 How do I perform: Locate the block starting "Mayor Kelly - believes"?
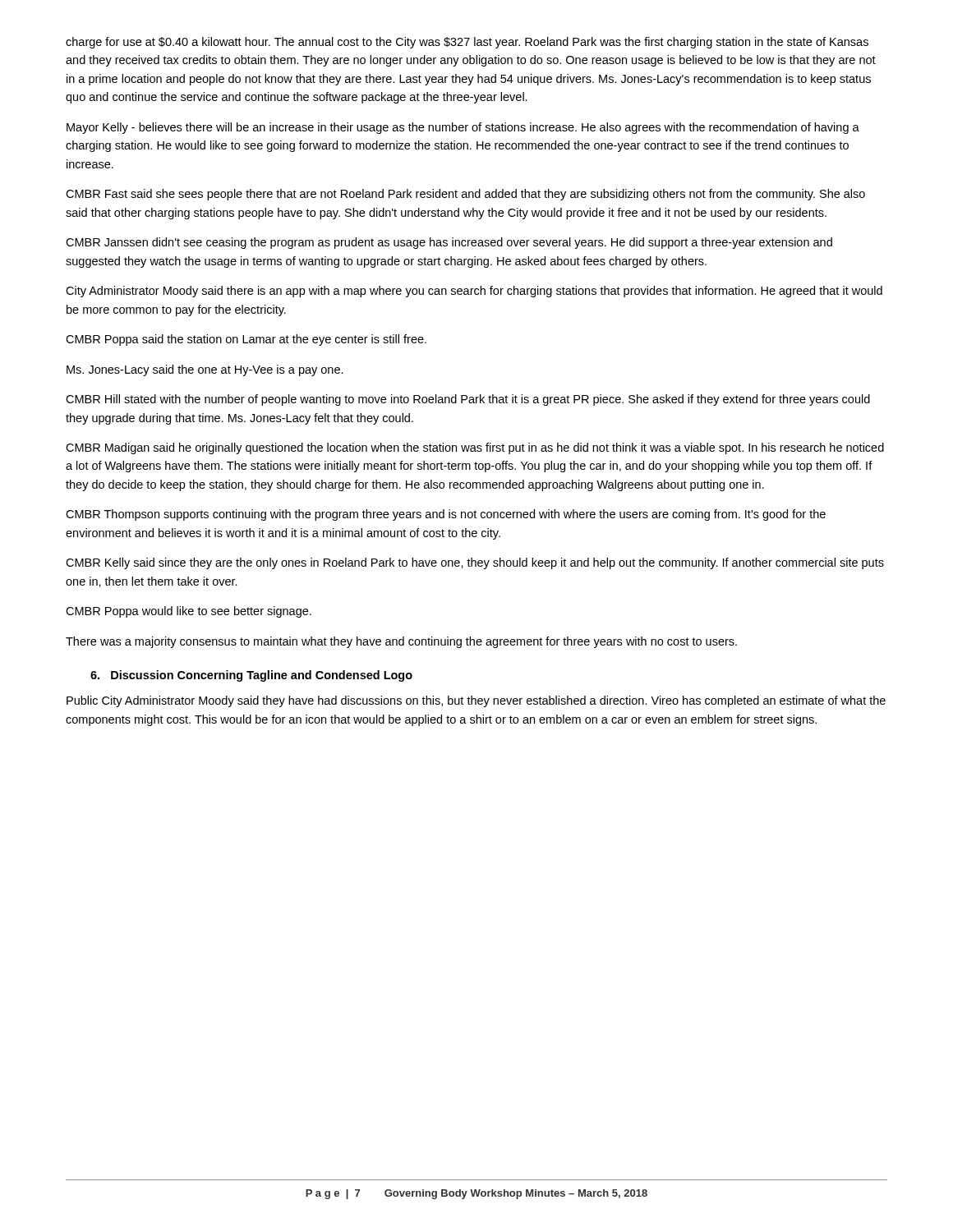(462, 146)
